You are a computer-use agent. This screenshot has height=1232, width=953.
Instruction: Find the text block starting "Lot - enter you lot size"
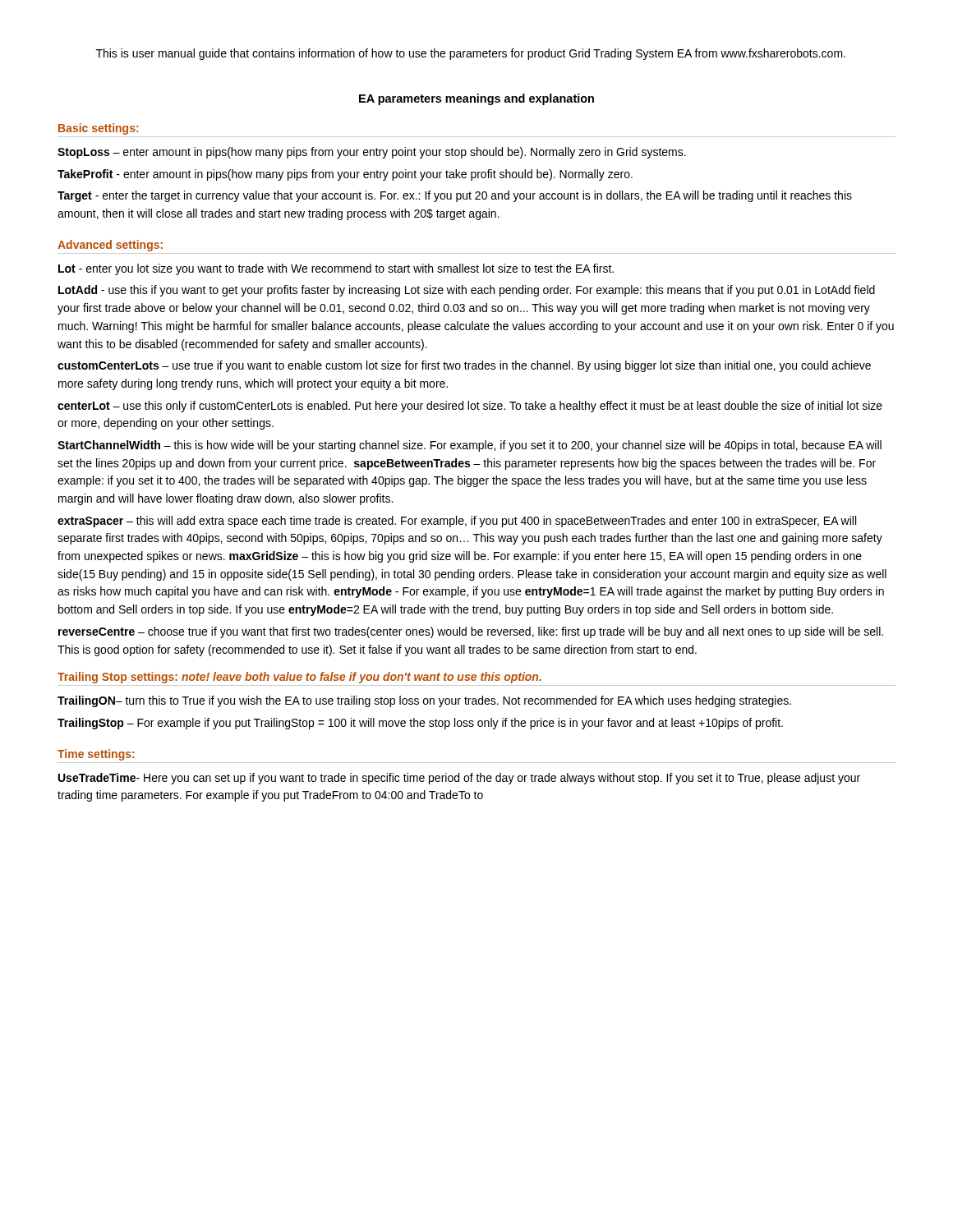pos(476,460)
